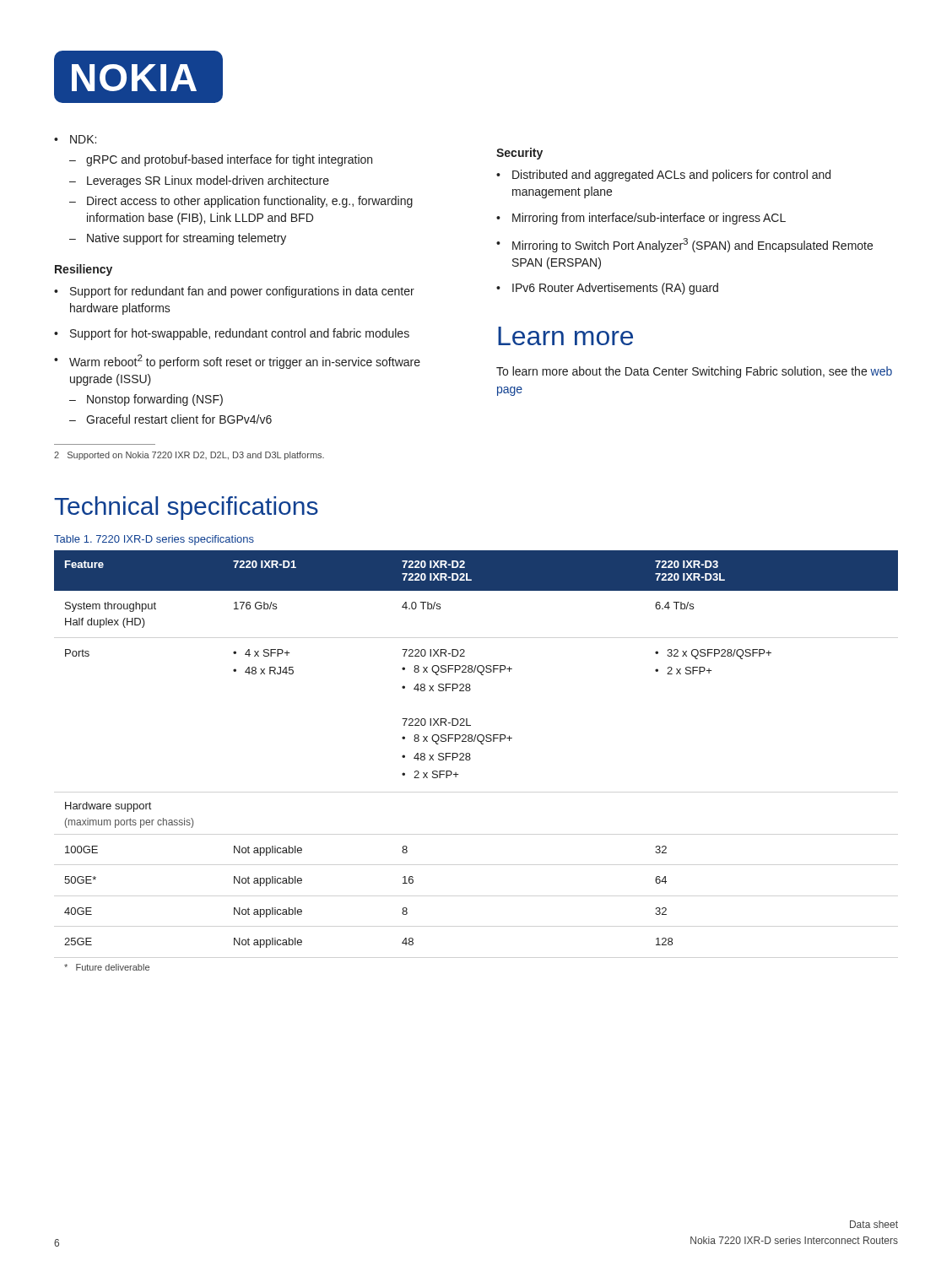952x1266 pixels.
Task: Point to the block beginning "Support for hot-swappable, redundant control and"
Action: click(255, 334)
